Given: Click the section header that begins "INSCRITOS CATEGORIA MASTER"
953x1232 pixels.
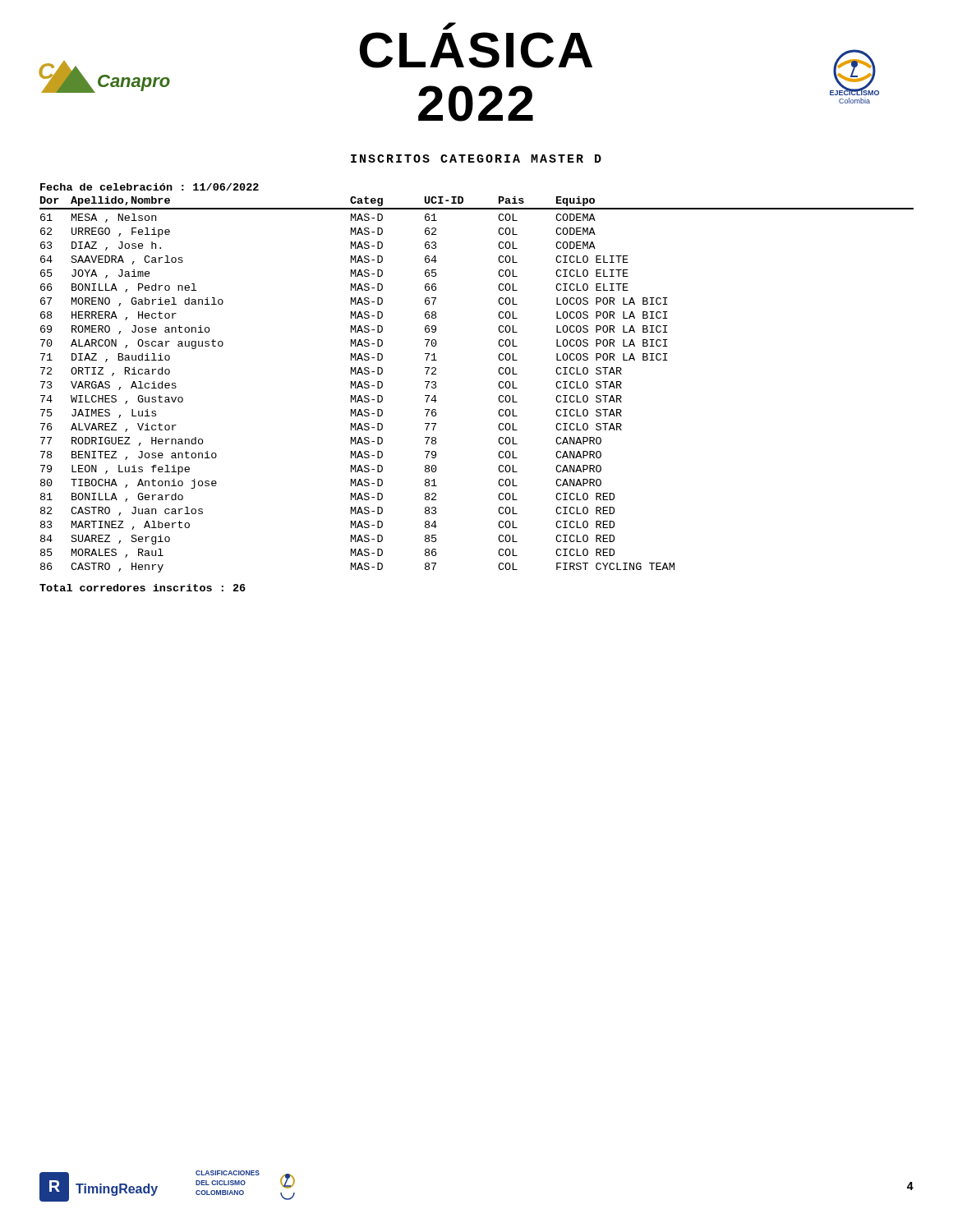Looking at the screenshot, I should point(476,160).
